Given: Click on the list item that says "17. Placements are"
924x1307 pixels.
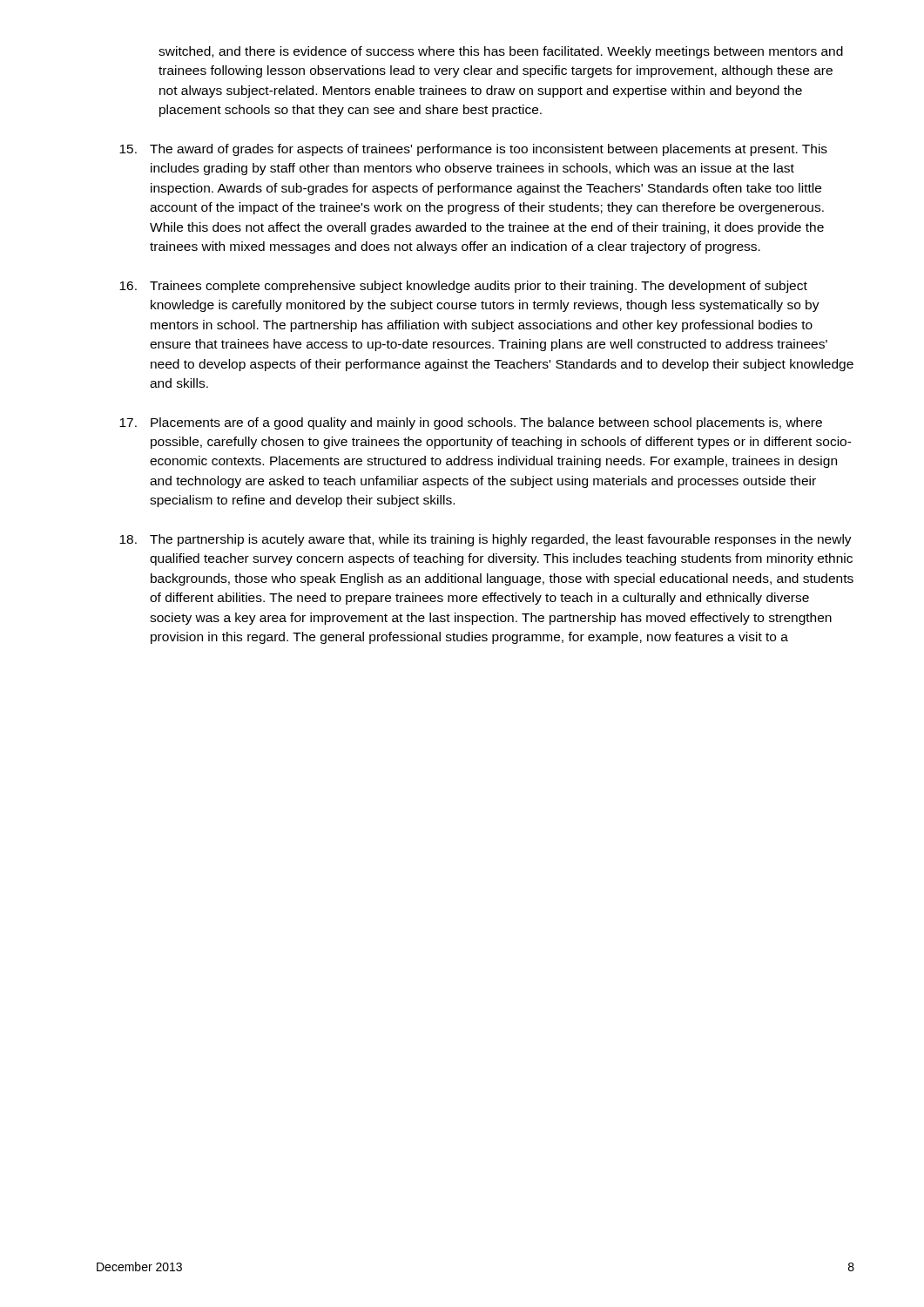Looking at the screenshot, I should click(475, 462).
